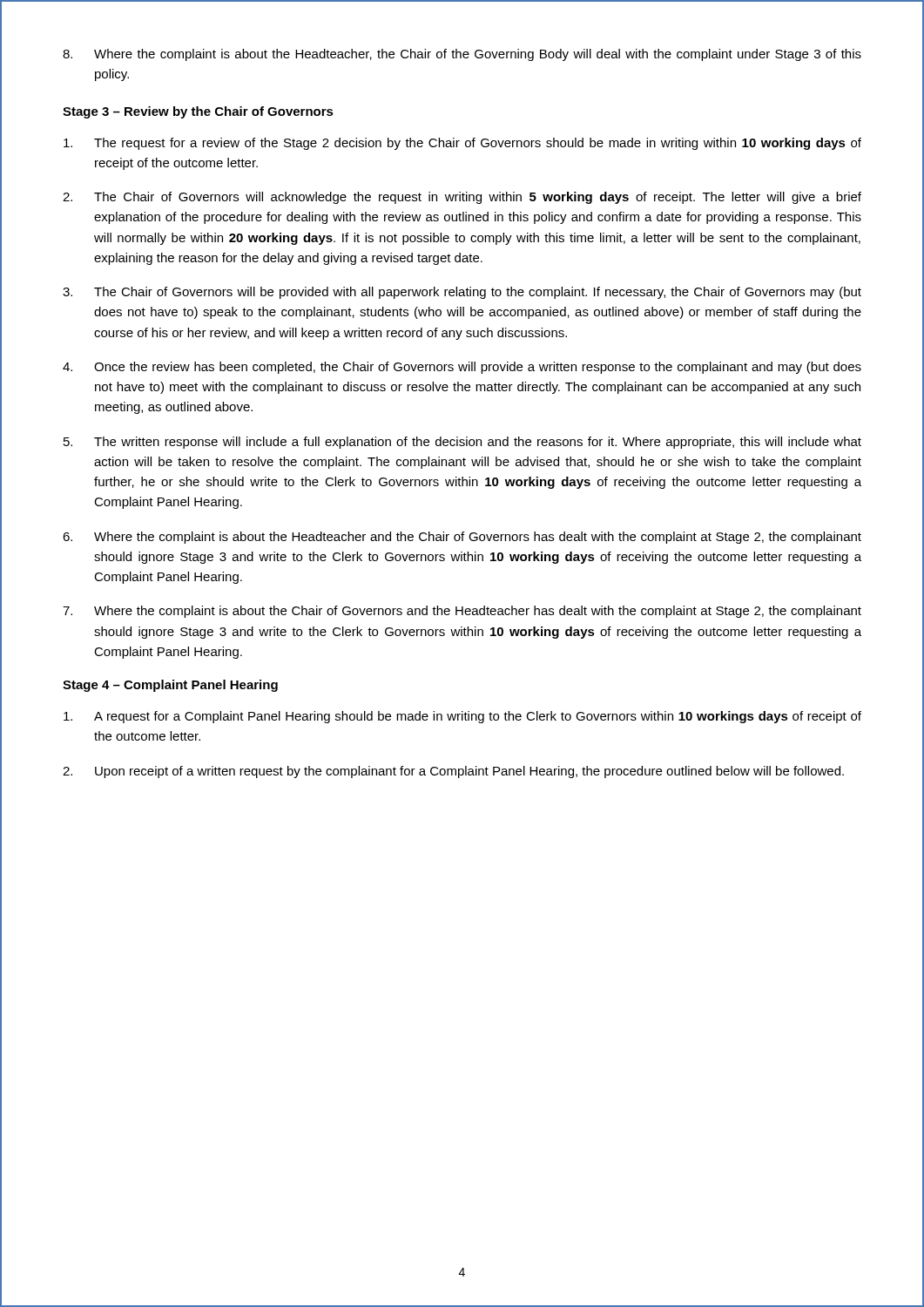Point to the text block starting "5. The written"
Image resolution: width=924 pixels, height=1307 pixels.
point(462,471)
